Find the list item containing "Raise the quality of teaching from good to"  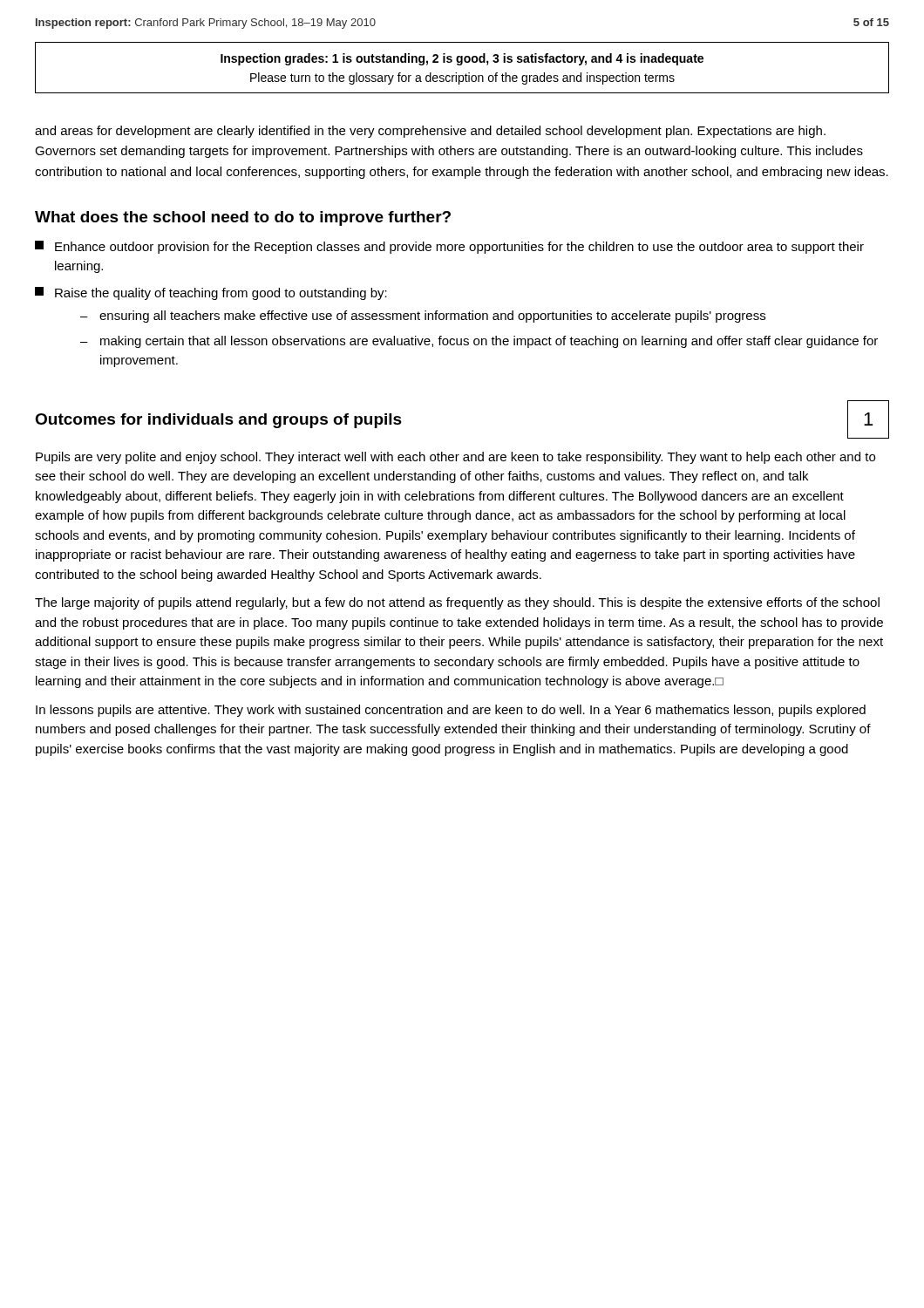(x=462, y=329)
